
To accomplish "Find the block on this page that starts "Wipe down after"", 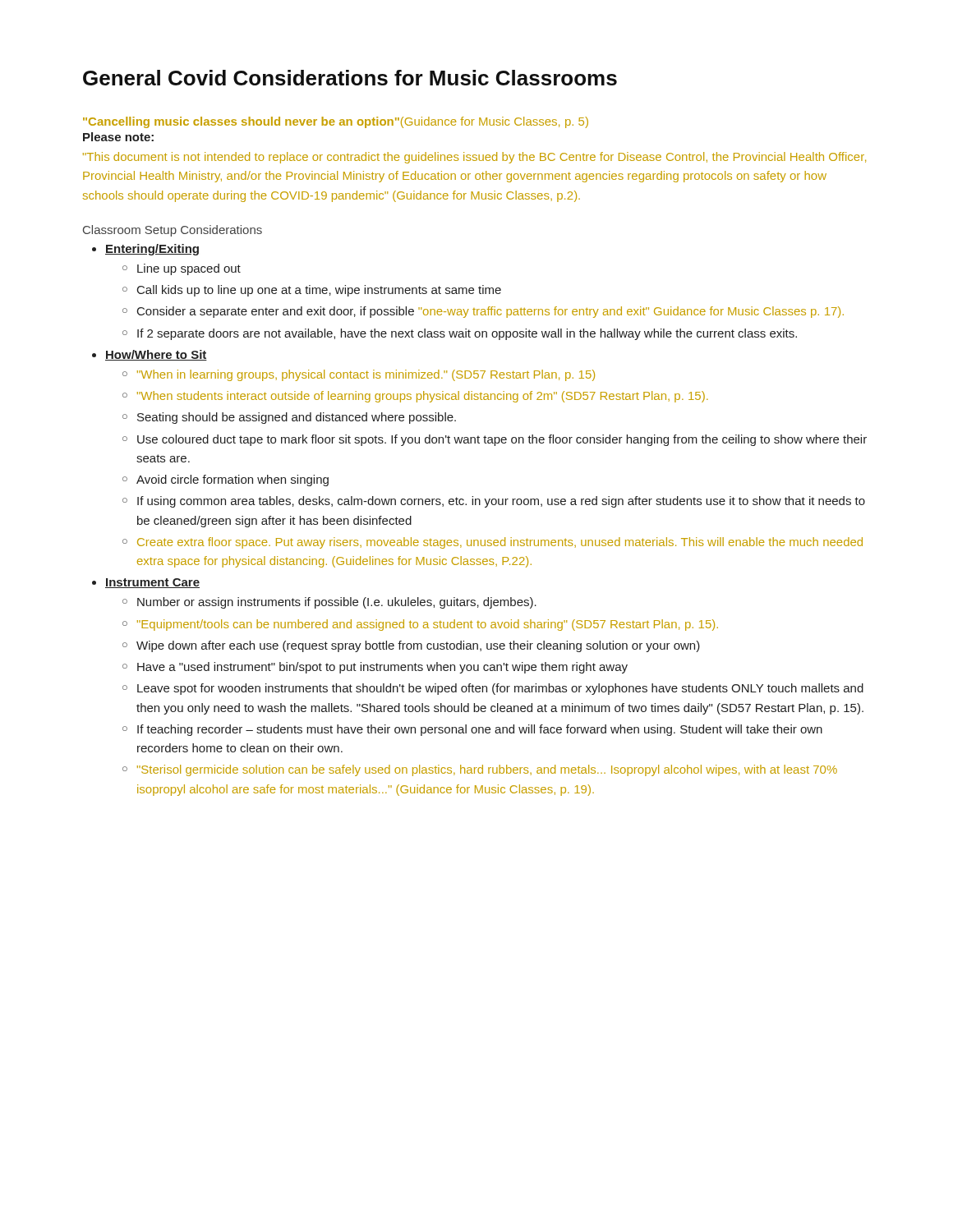I will [418, 645].
